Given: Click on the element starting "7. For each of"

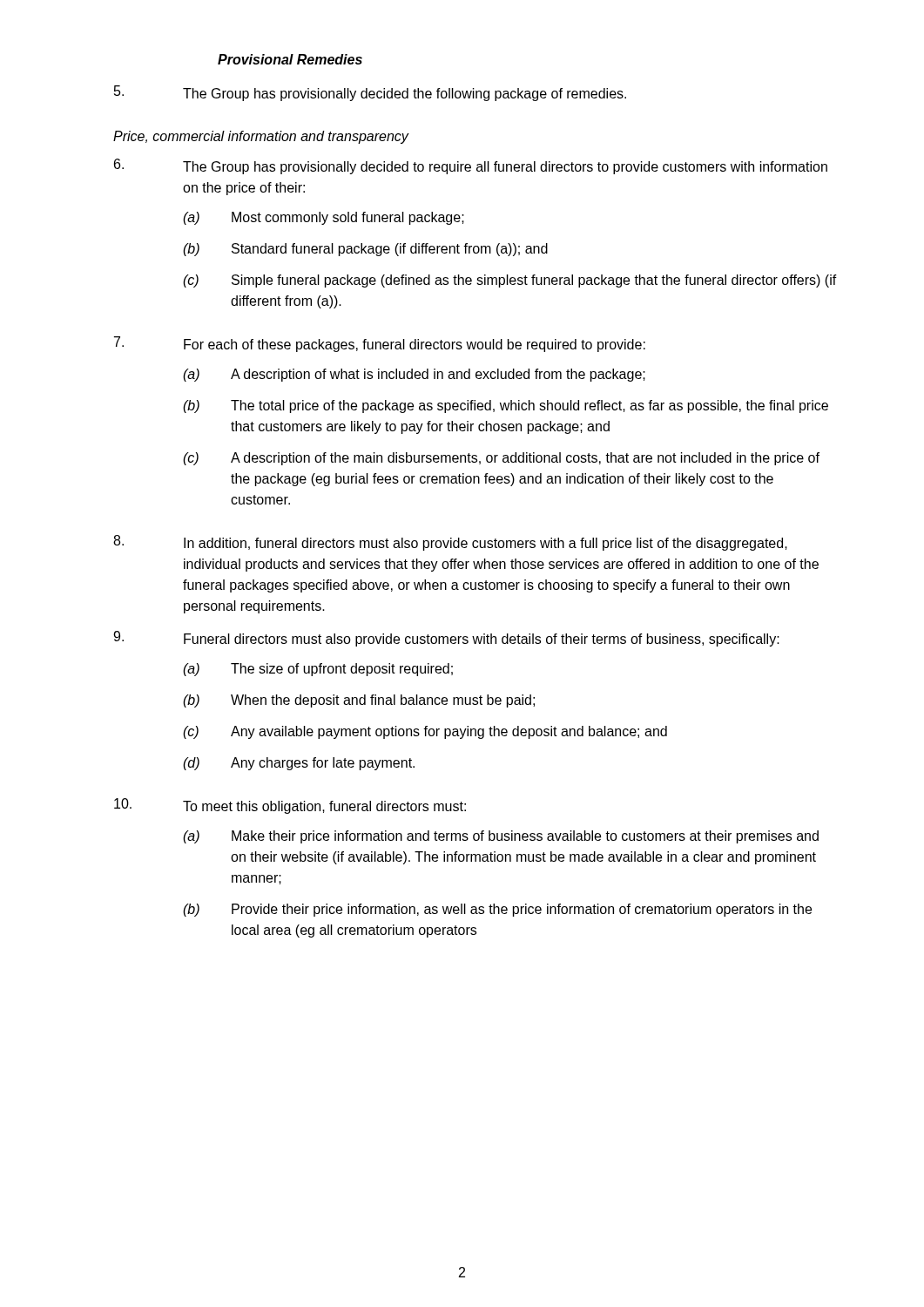Looking at the screenshot, I should tap(475, 428).
